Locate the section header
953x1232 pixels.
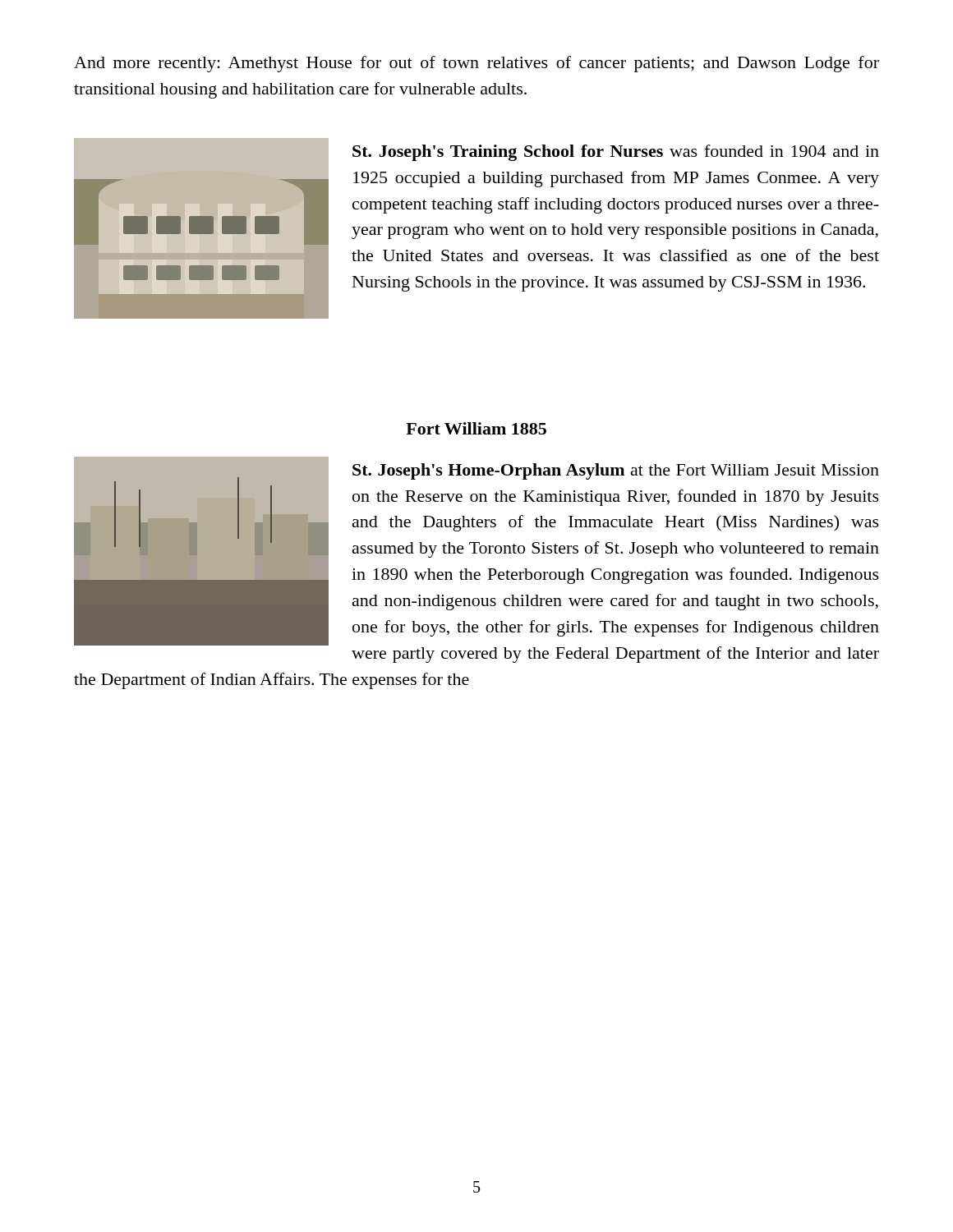[476, 428]
